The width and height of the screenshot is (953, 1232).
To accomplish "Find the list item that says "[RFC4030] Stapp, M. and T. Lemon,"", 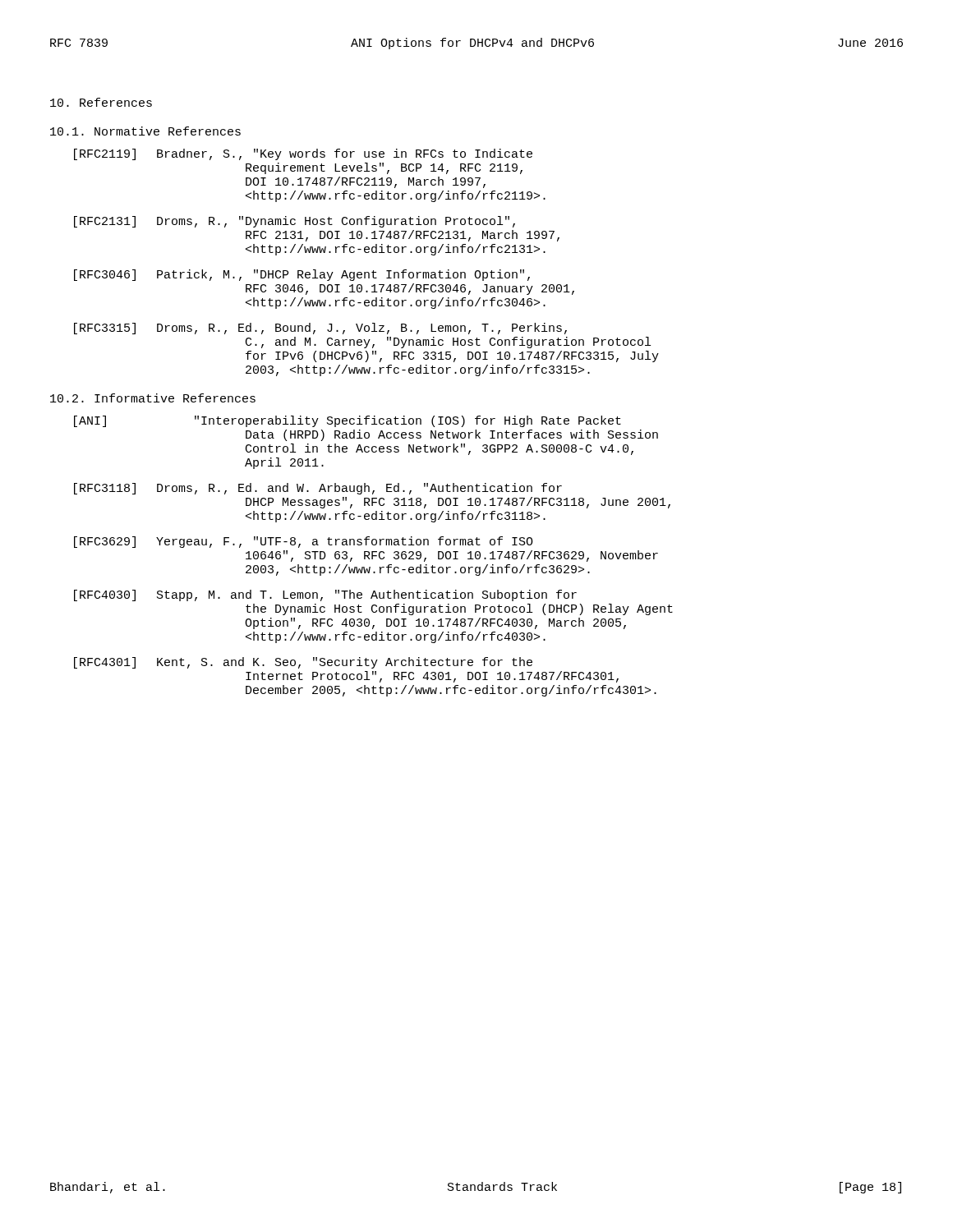I will click(x=476, y=617).
